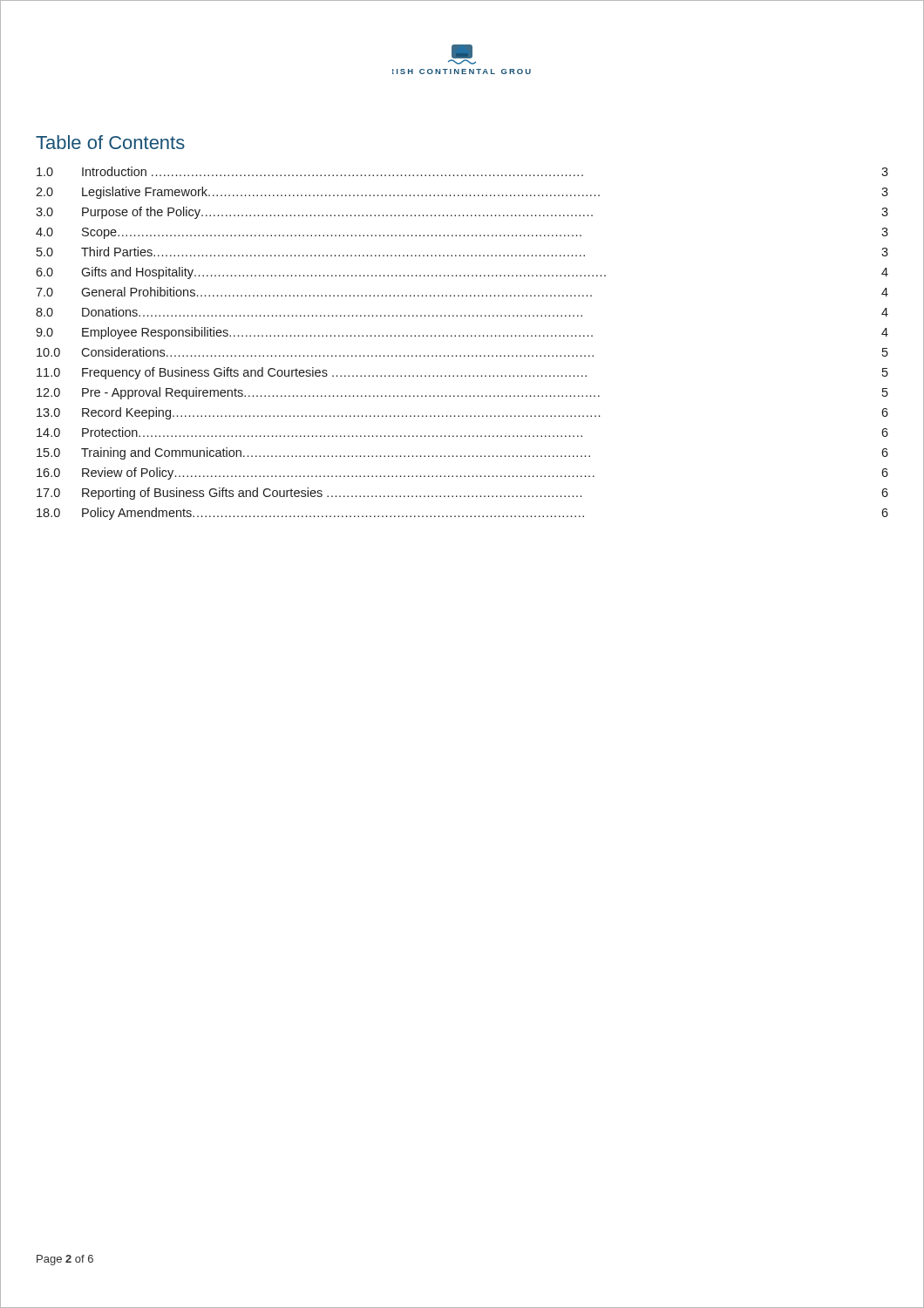Locate the element starting "6.0 Gifts and Hospitality"
This screenshot has width=924, height=1308.
(x=462, y=272)
